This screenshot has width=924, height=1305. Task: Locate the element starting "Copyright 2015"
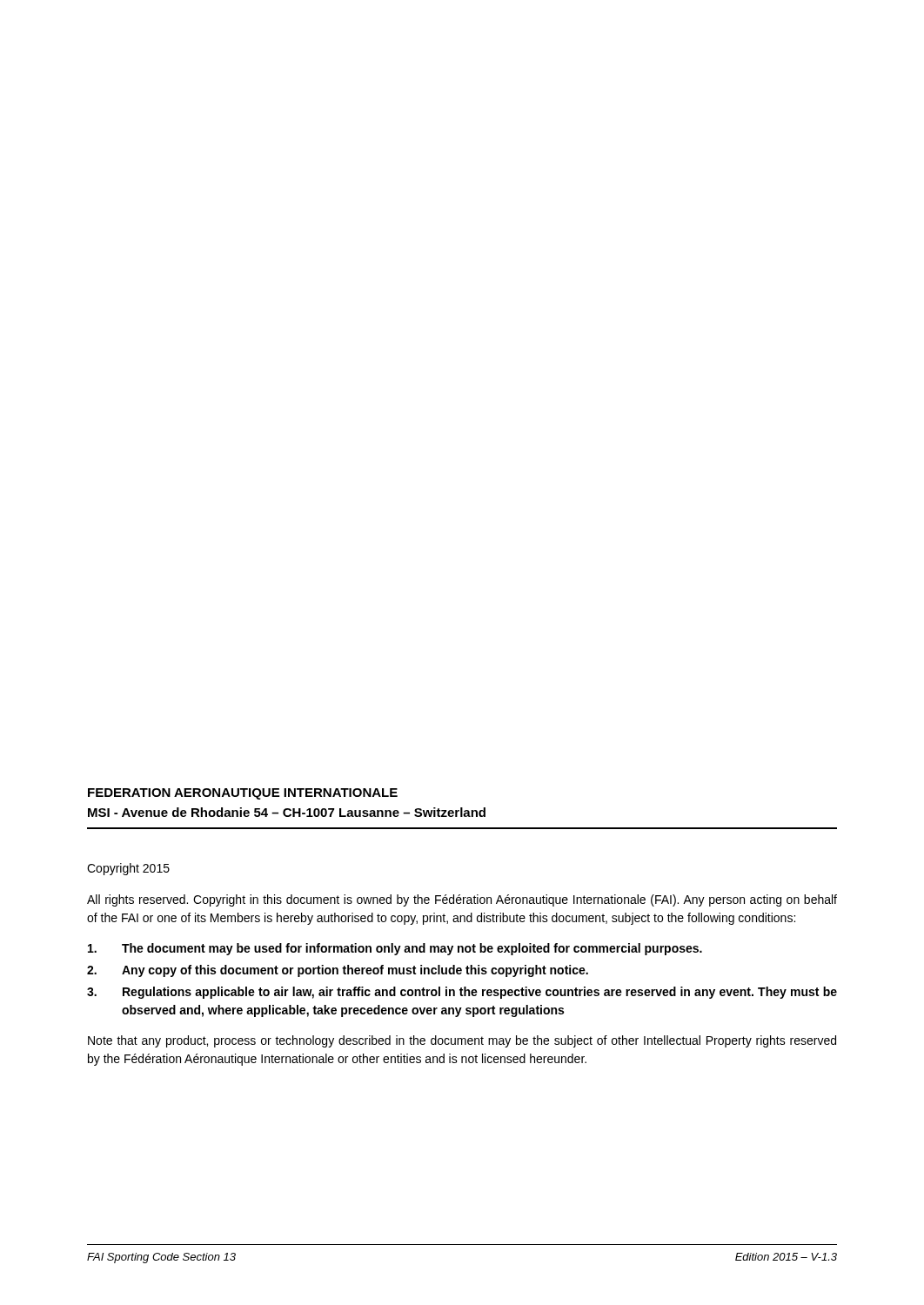point(128,869)
